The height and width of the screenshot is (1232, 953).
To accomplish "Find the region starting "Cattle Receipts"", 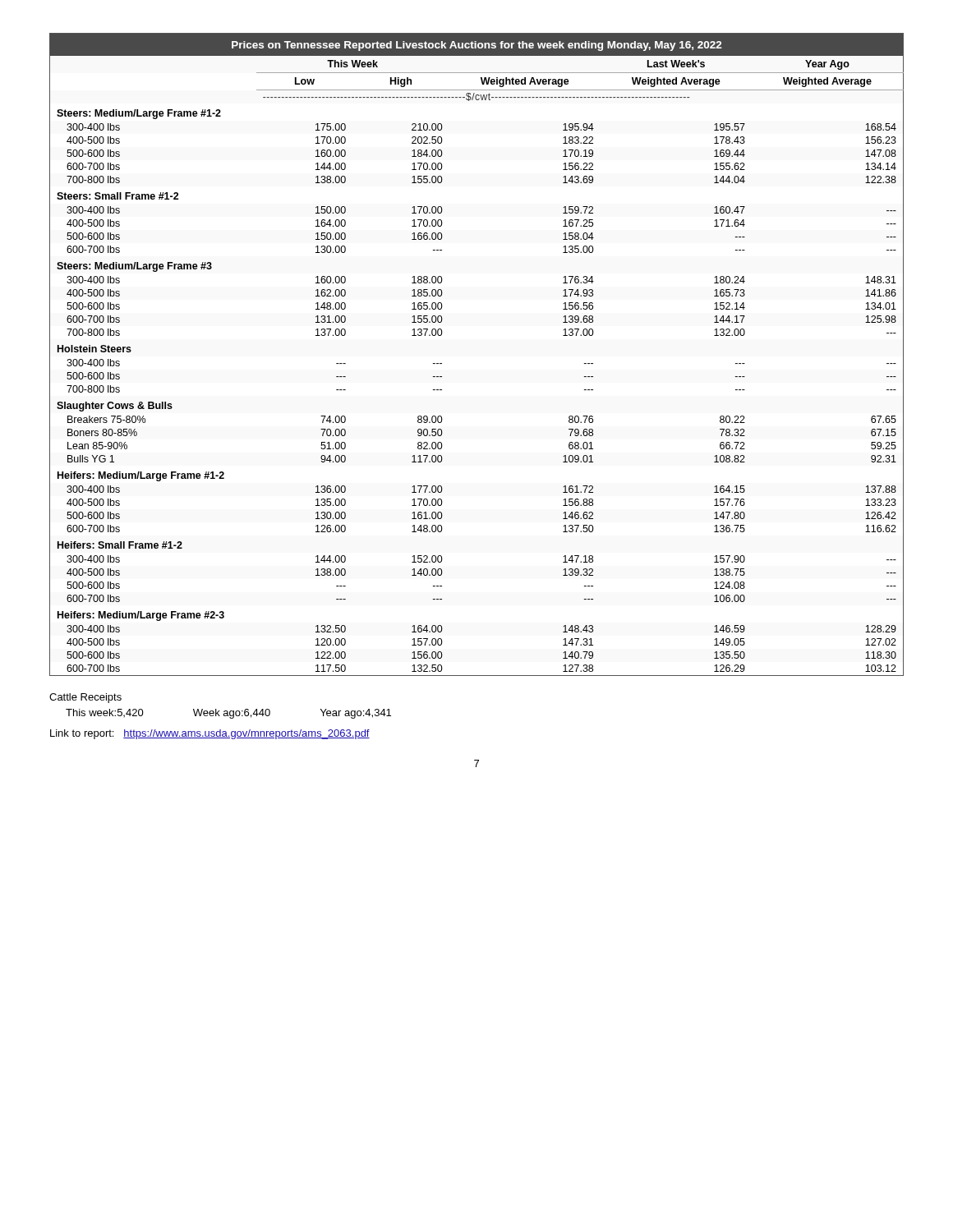I will (x=85, y=697).
